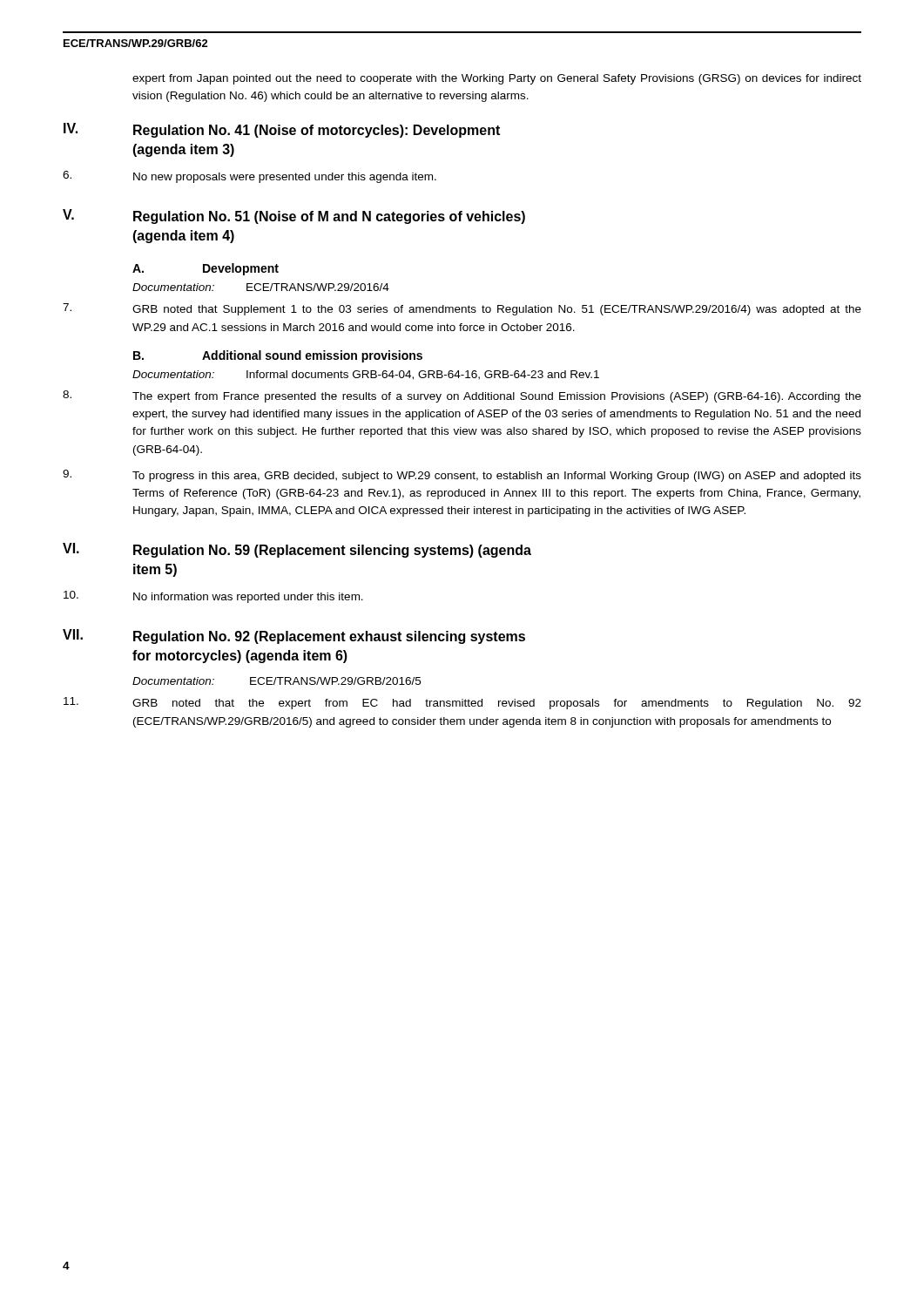Locate the block of text that opens with "GRB noted that the"
Image resolution: width=924 pixels, height=1307 pixels.
(462, 712)
